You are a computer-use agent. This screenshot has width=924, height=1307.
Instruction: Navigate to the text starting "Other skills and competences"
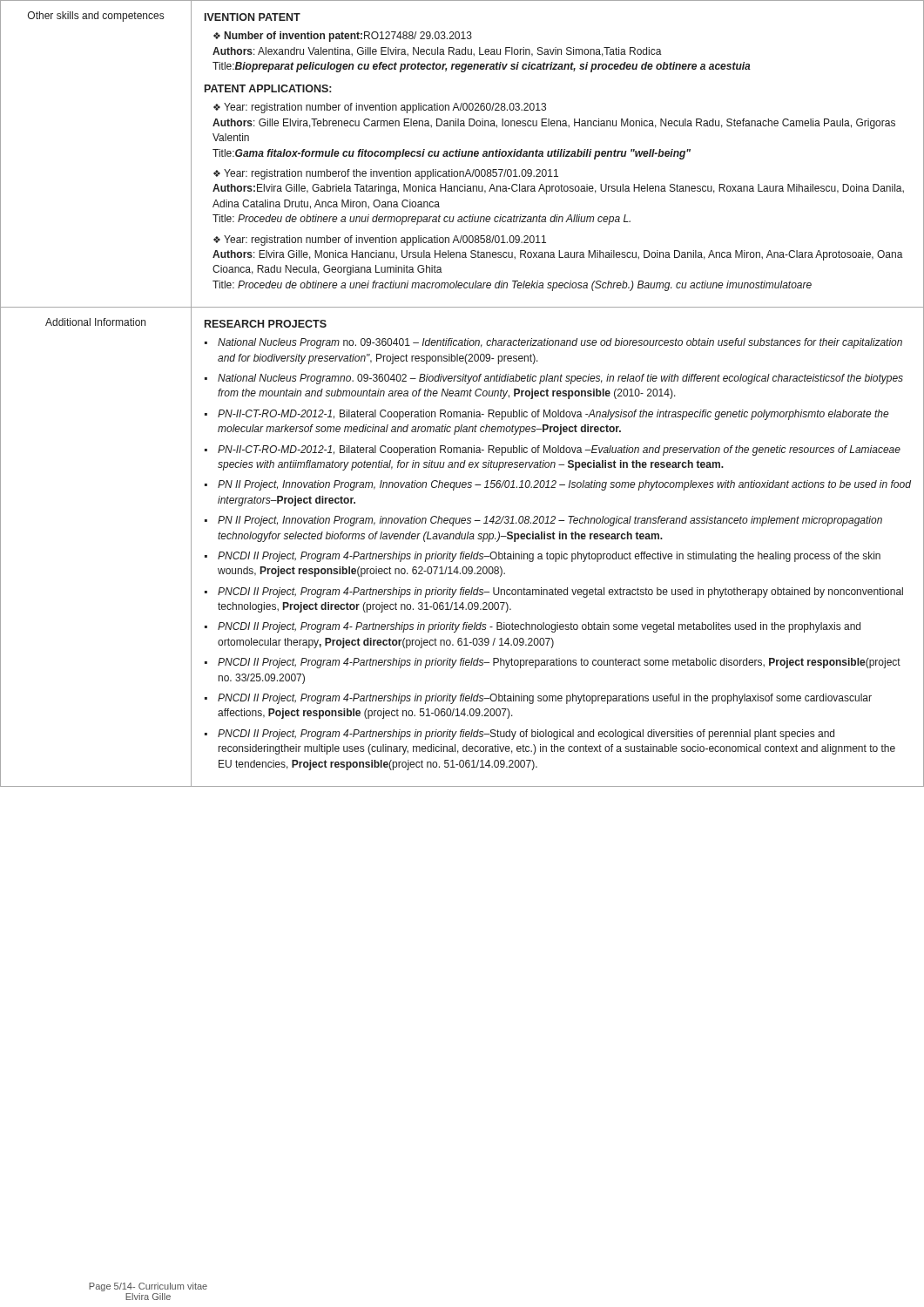(96, 16)
